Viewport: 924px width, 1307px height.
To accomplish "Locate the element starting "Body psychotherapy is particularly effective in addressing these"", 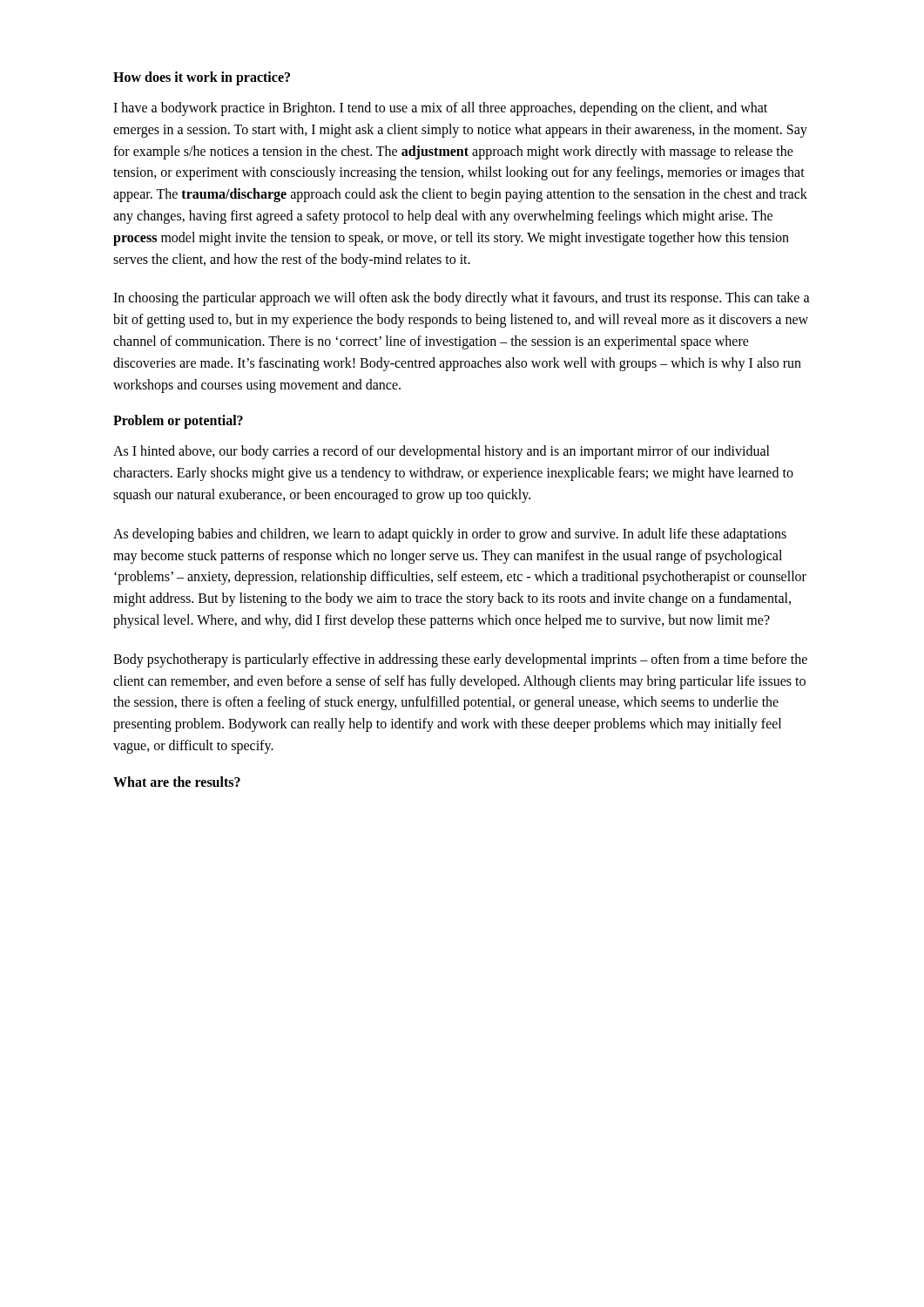I will pos(460,702).
